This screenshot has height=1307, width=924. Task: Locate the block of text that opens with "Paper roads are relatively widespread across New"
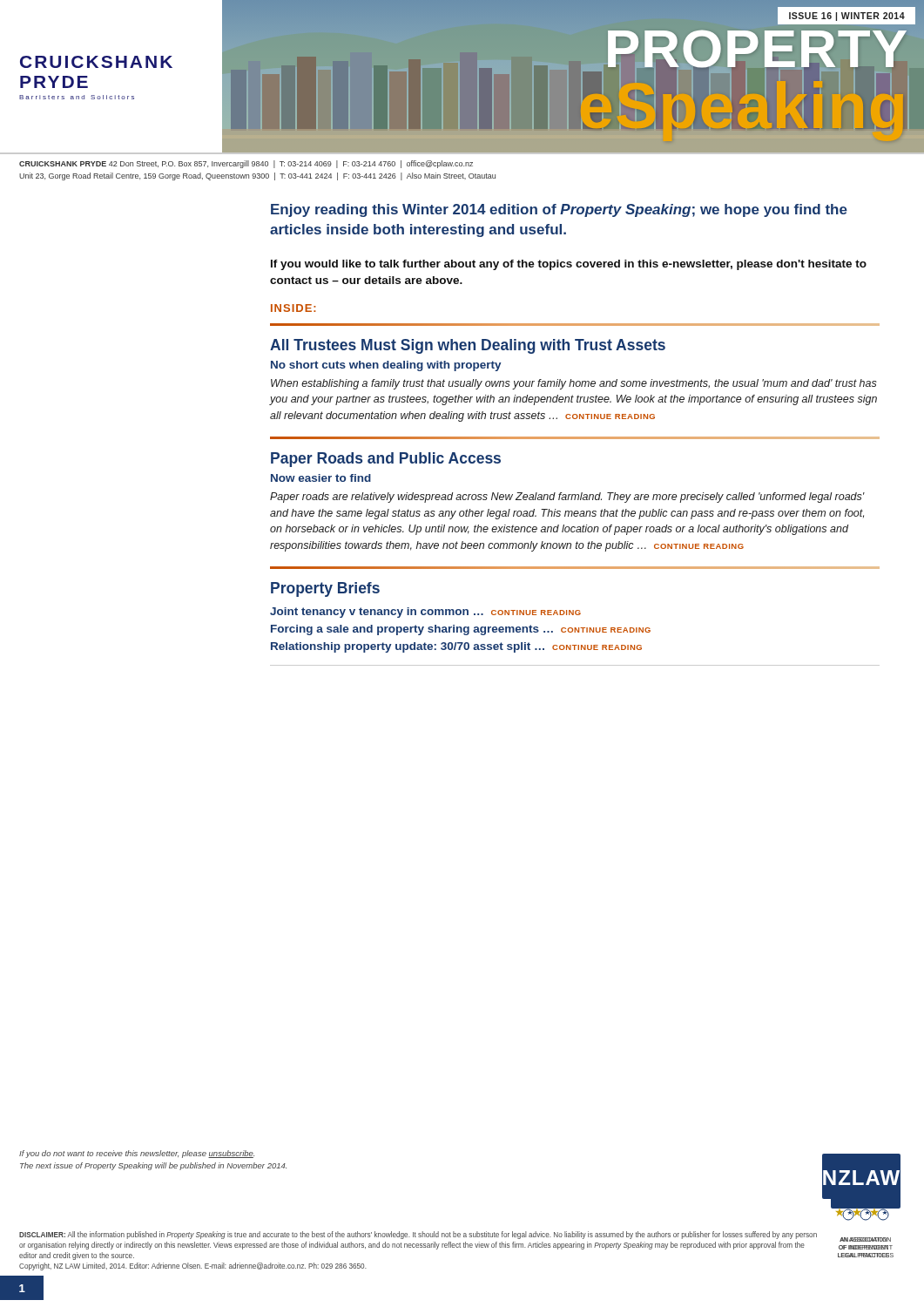point(575,521)
